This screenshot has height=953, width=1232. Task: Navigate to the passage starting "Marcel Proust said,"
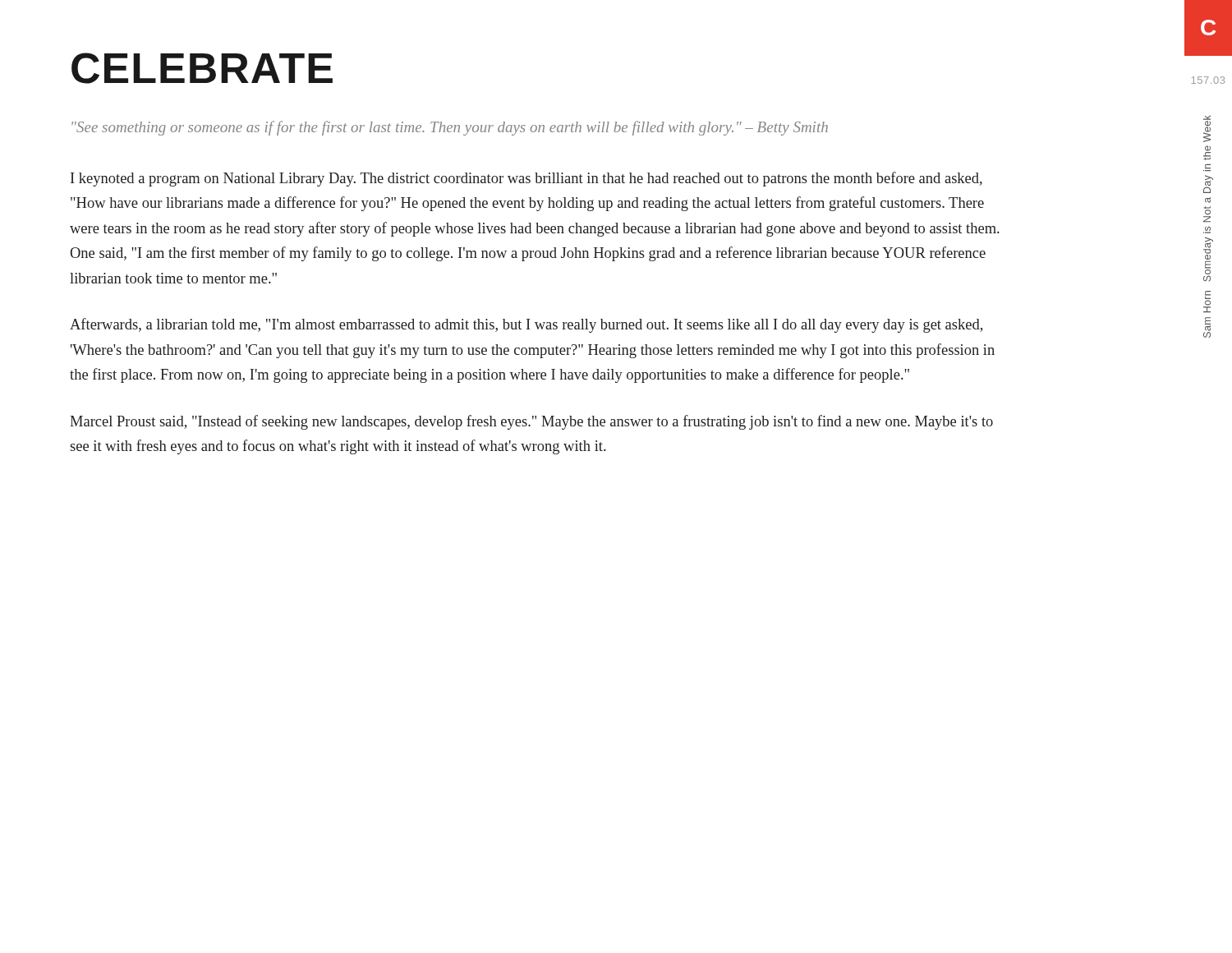point(532,434)
